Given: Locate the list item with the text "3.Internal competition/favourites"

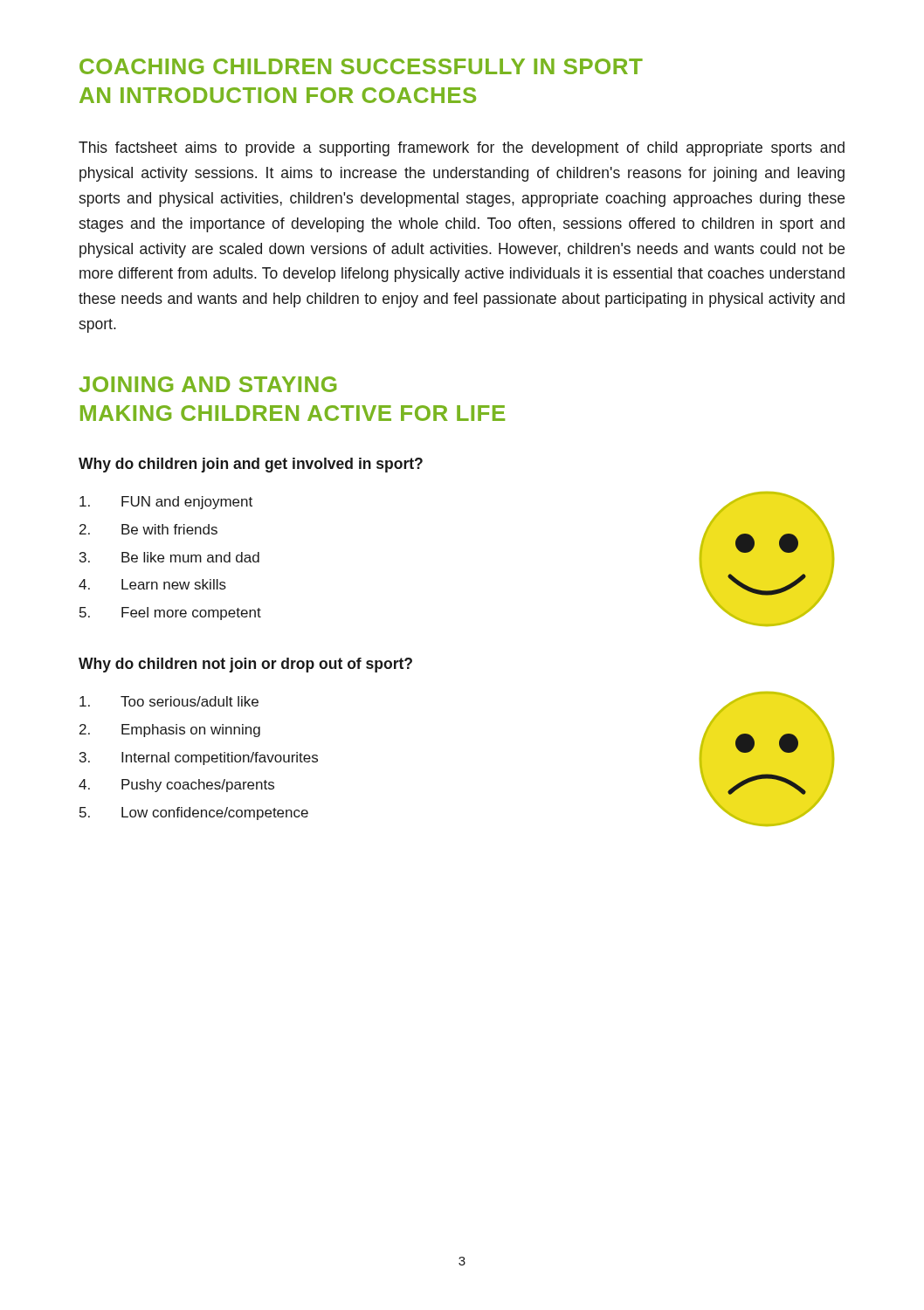Looking at the screenshot, I should click(x=199, y=758).
